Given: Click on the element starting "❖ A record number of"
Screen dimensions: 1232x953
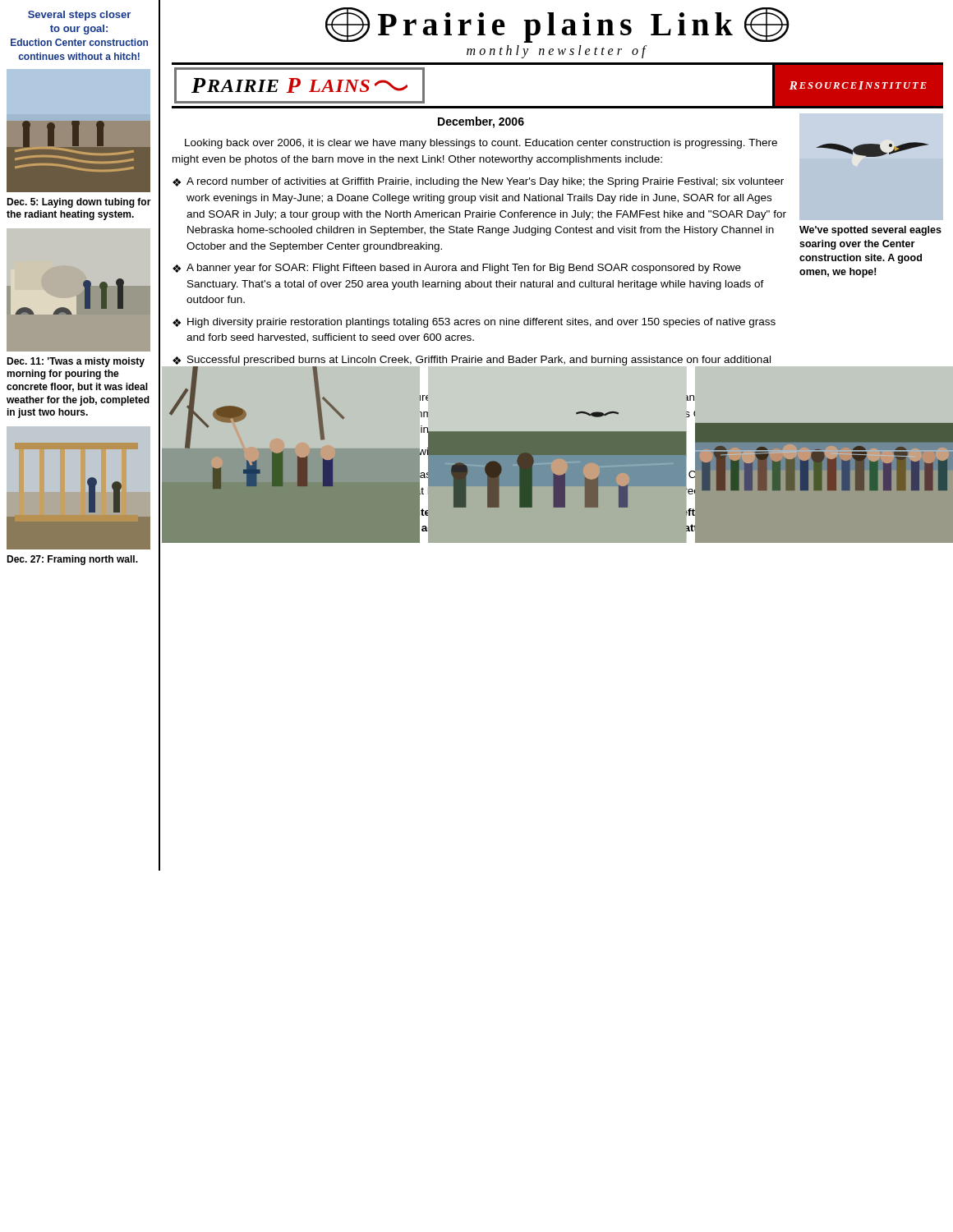Looking at the screenshot, I should point(481,214).
